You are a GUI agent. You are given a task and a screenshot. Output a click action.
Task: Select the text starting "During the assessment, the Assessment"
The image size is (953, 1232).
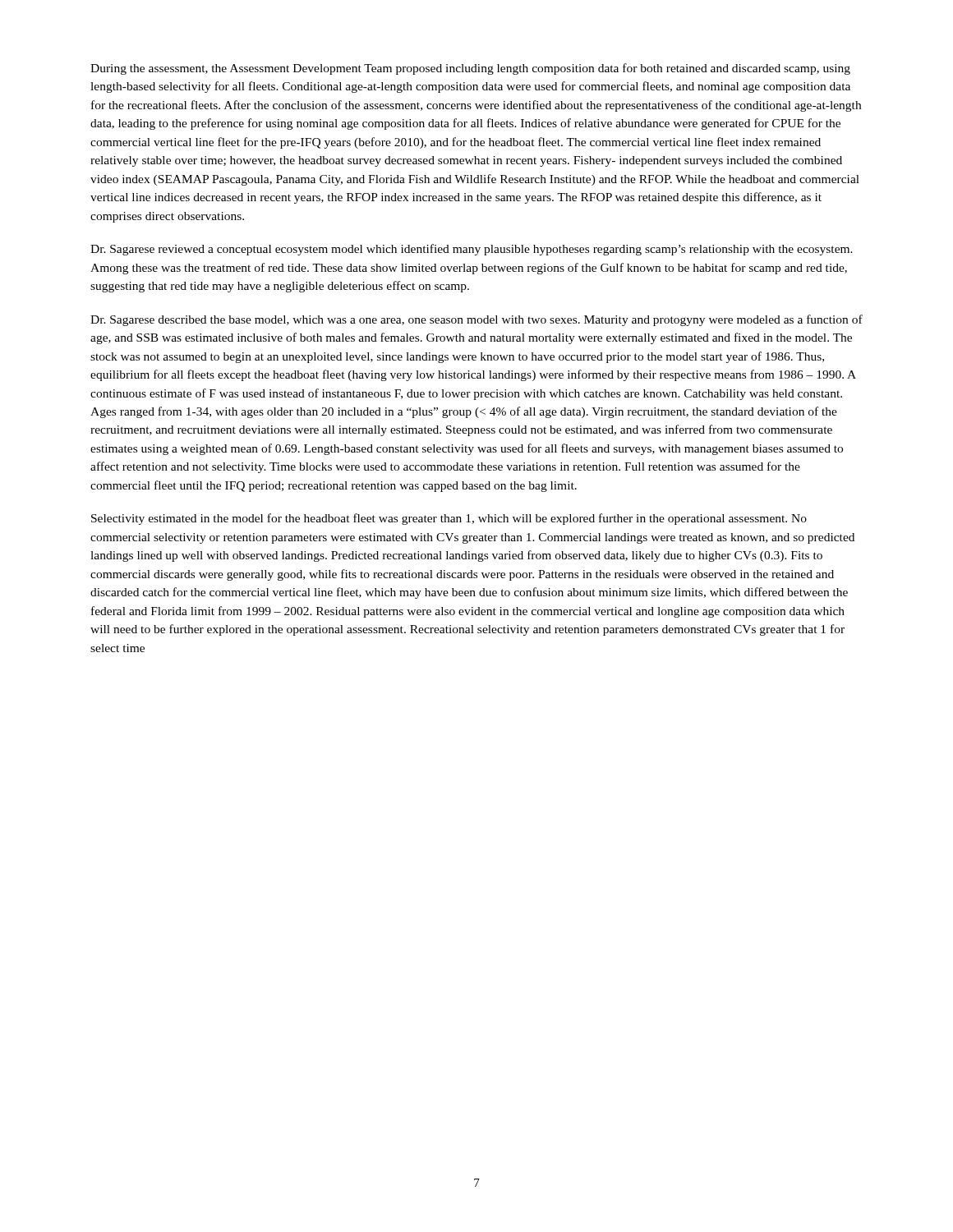click(476, 142)
